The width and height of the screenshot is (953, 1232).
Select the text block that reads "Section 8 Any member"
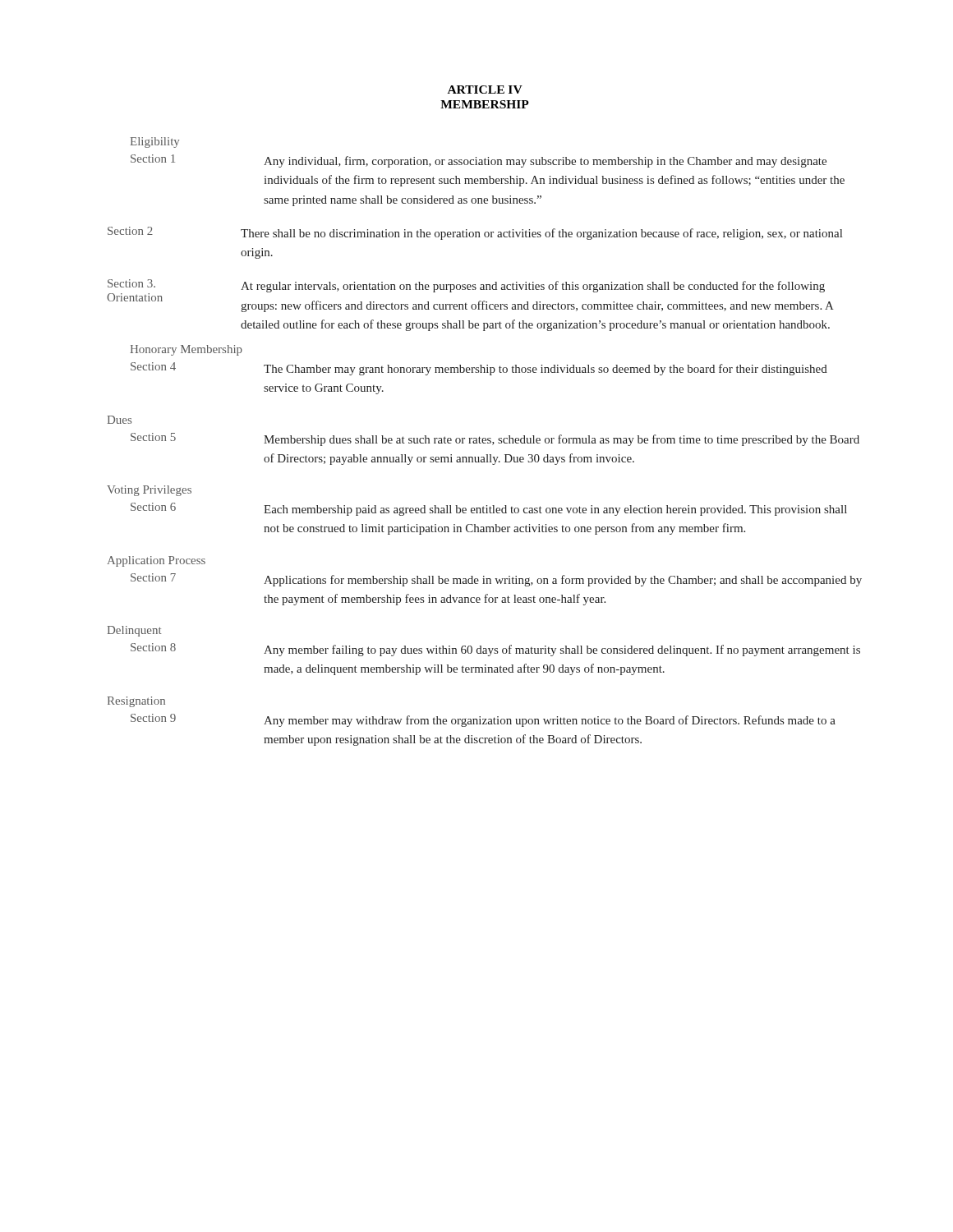(485, 660)
